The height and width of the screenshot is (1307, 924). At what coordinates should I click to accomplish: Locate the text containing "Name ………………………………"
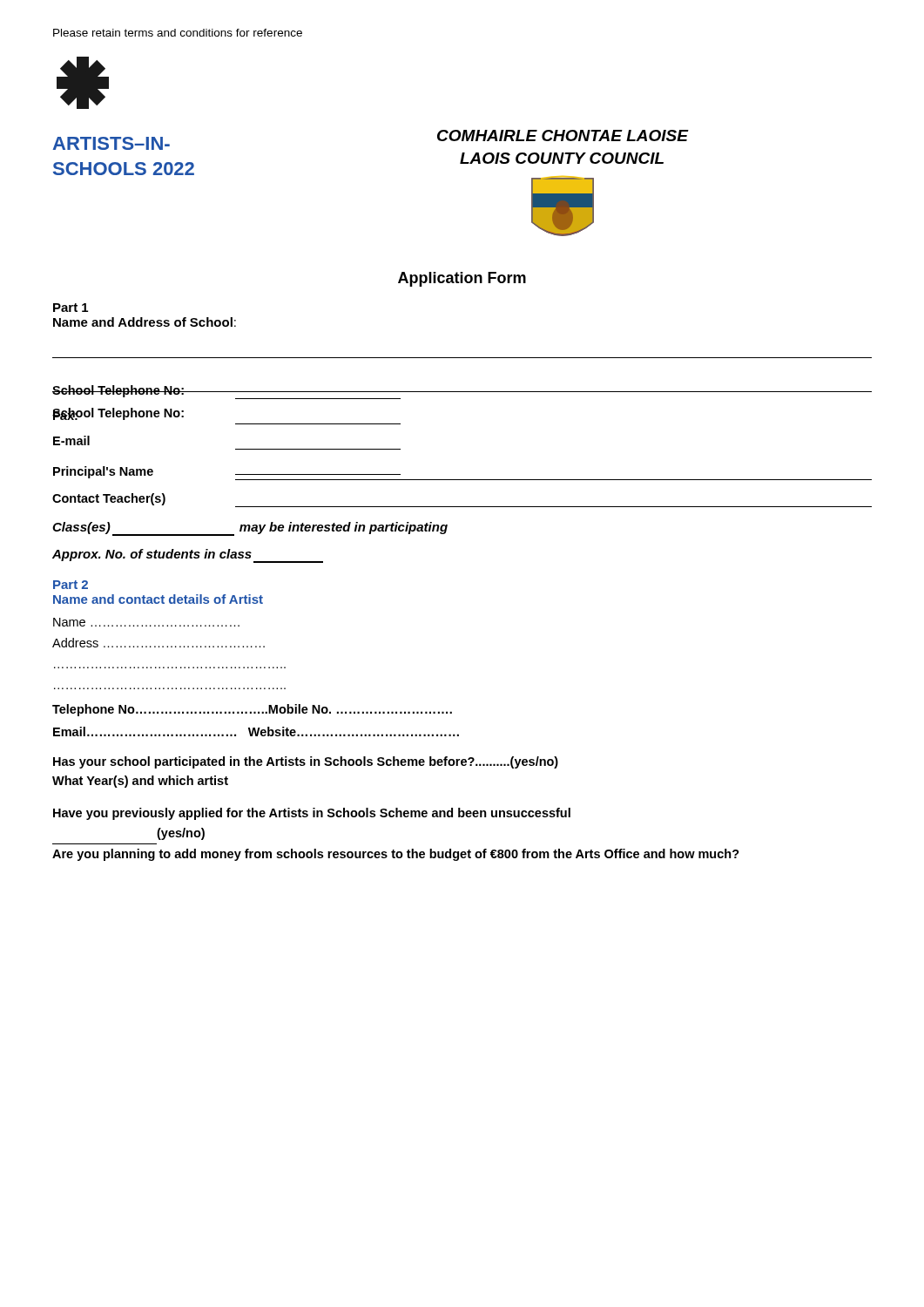147,622
